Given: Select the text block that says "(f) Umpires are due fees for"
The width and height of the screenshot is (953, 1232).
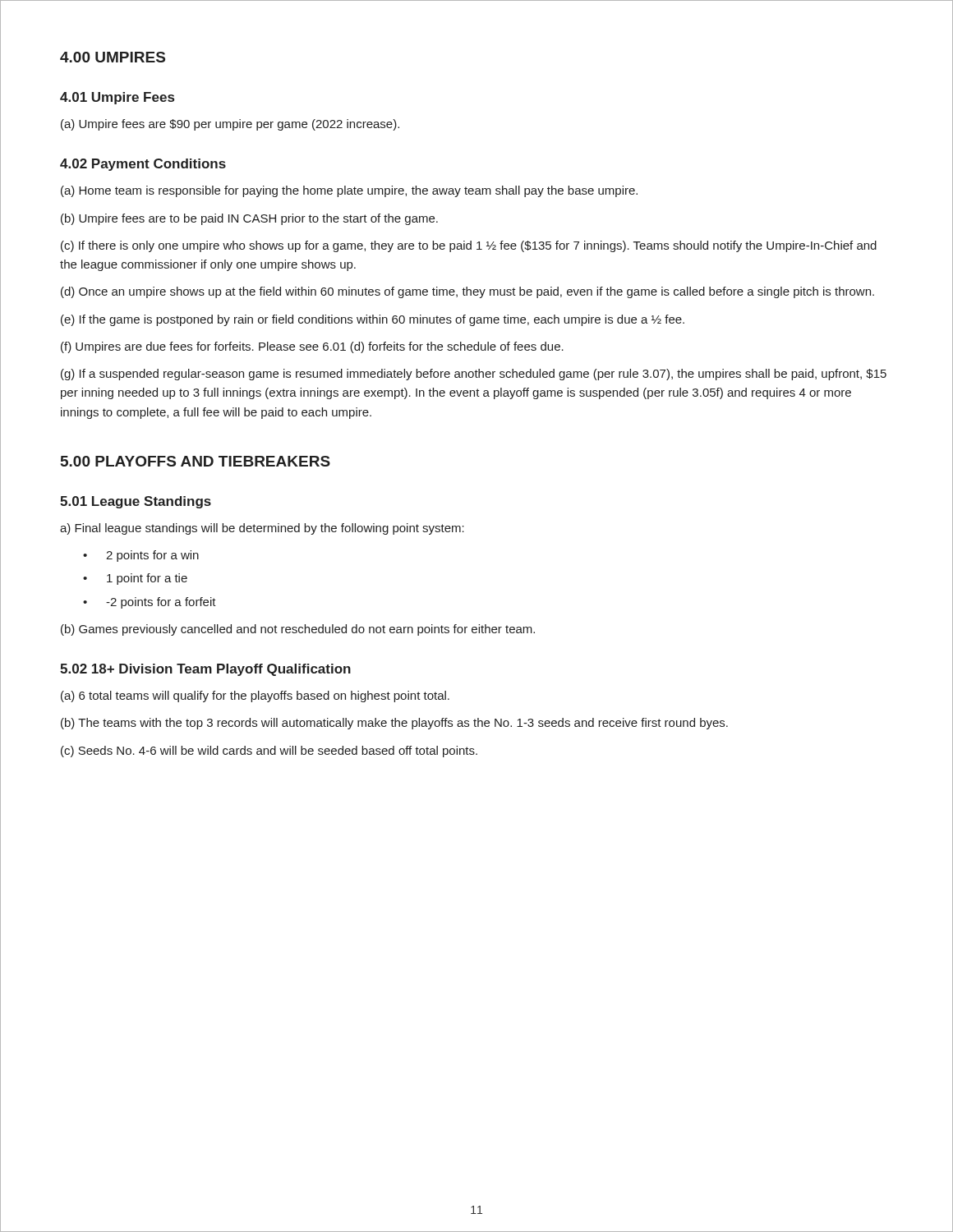Looking at the screenshot, I should click(x=312, y=346).
